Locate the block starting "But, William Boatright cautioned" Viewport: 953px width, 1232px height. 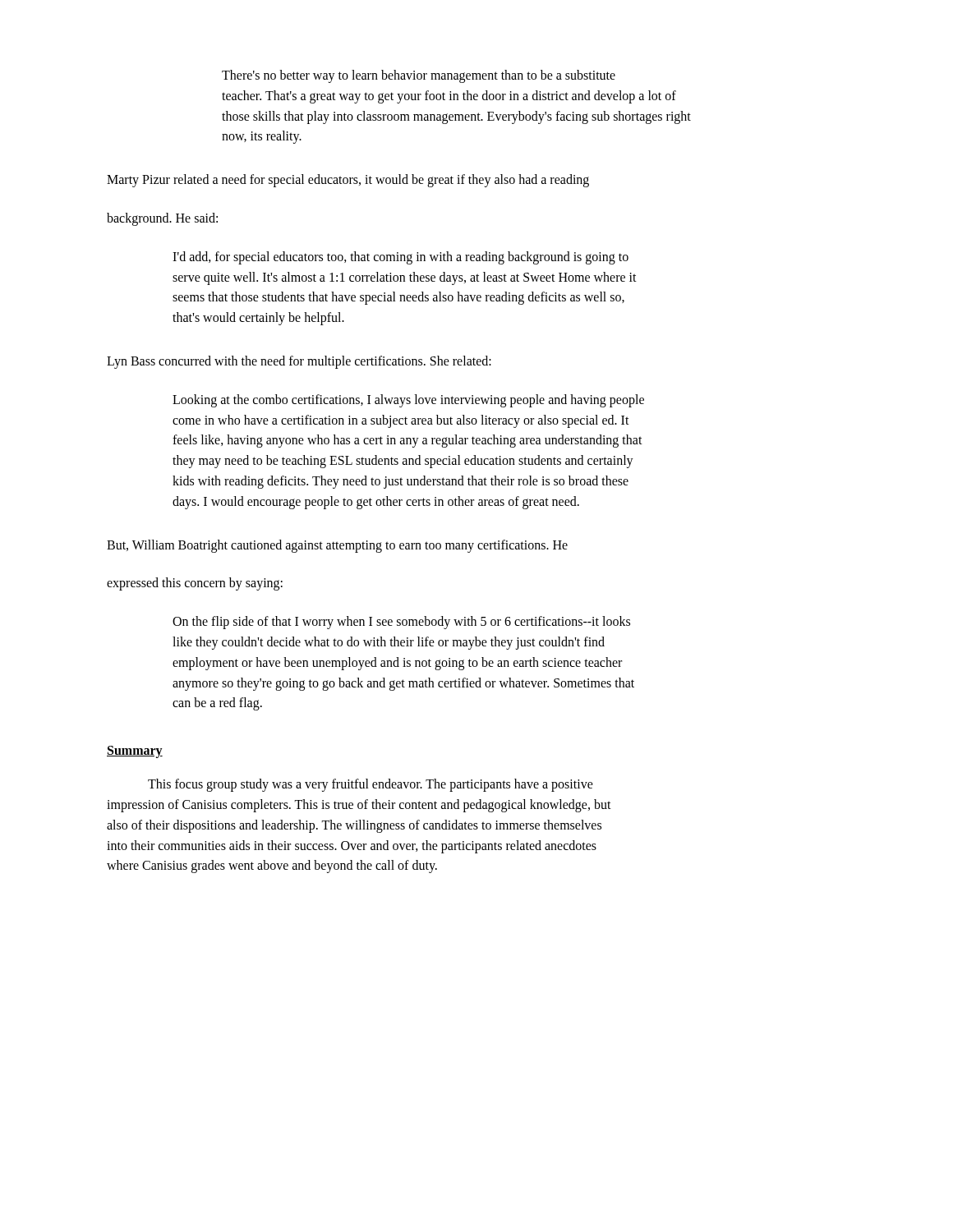click(x=476, y=545)
